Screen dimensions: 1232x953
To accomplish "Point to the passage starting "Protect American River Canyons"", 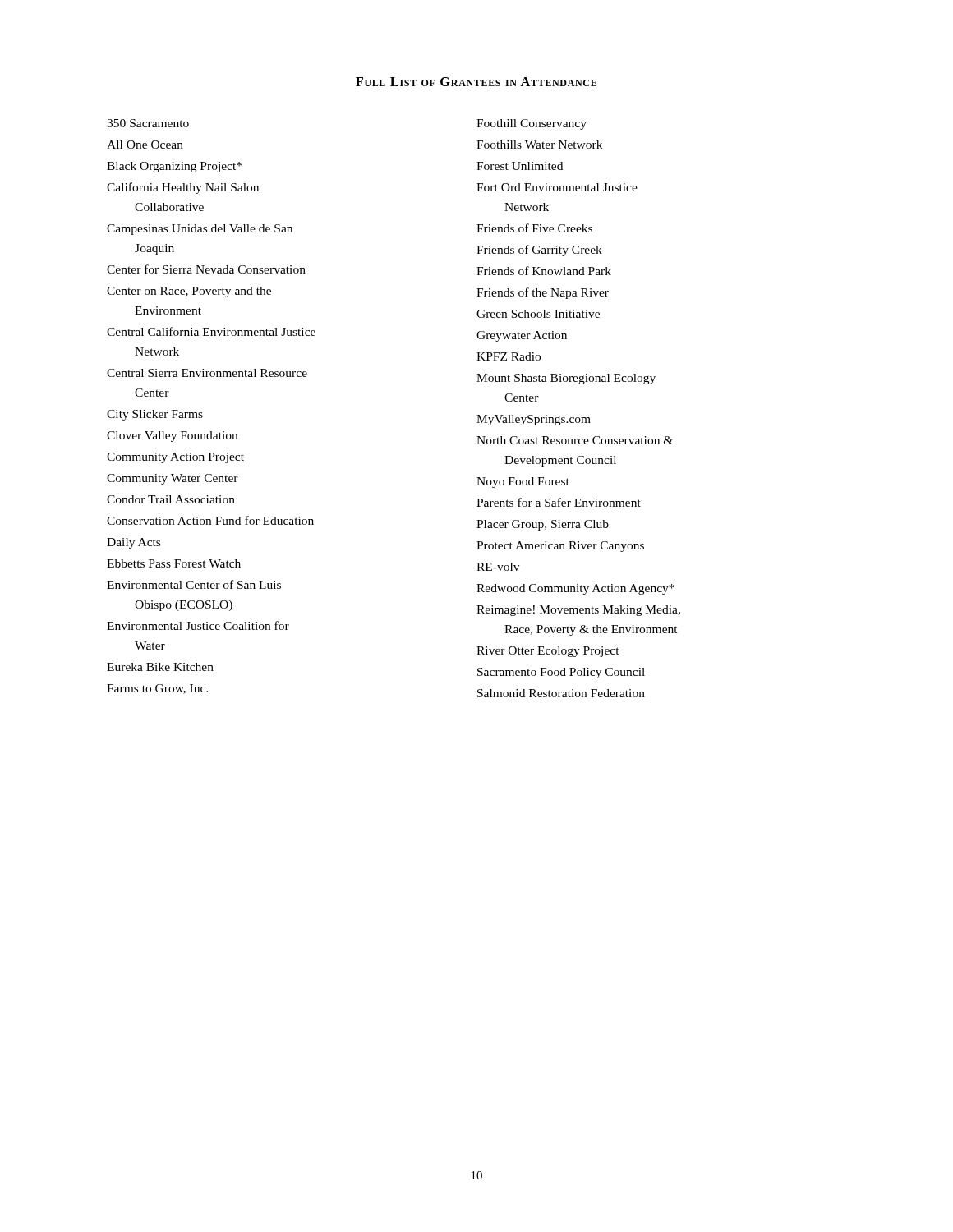I will (x=561, y=545).
